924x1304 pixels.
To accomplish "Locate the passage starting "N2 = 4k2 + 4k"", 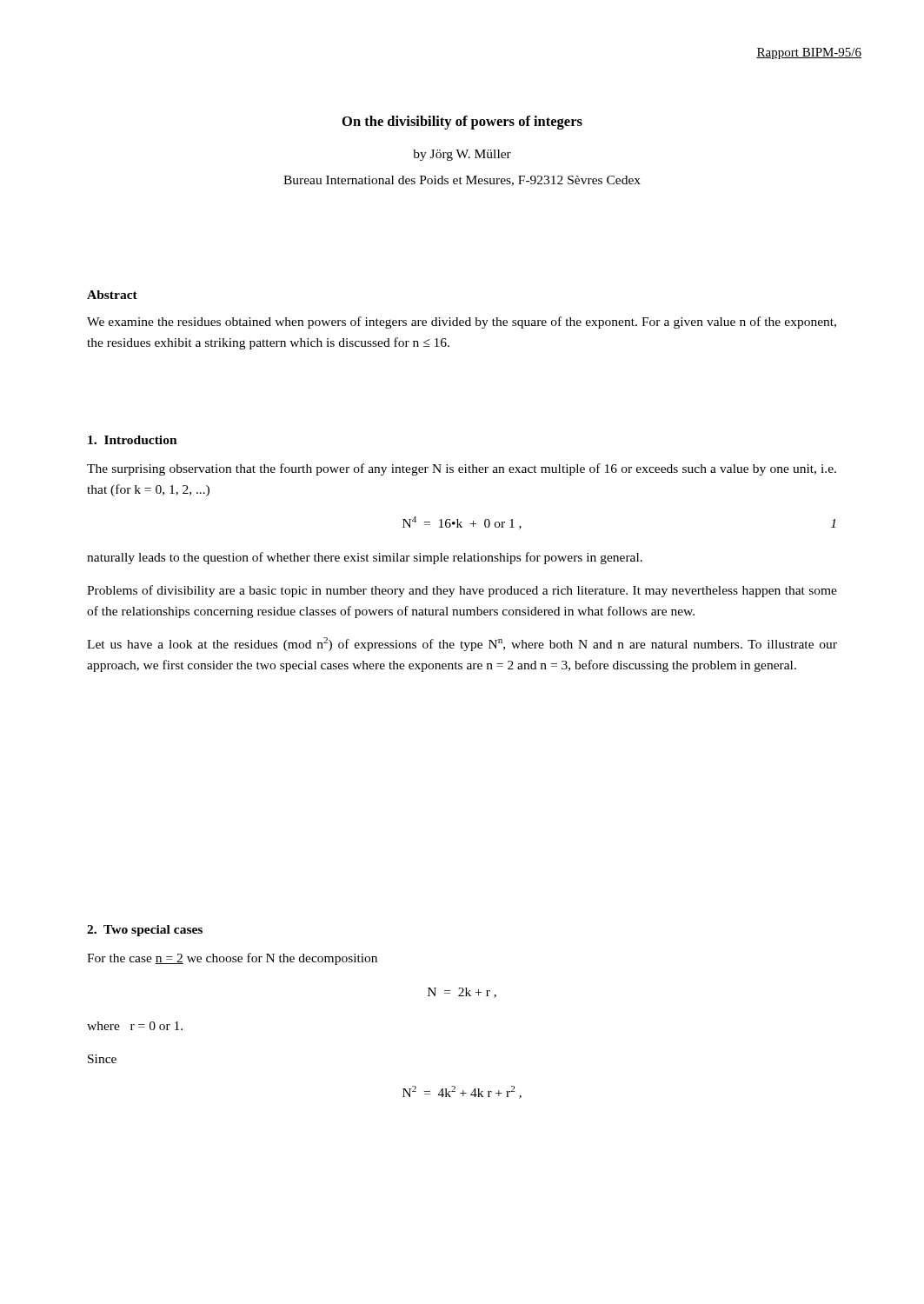I will (x=462, y=1092).
